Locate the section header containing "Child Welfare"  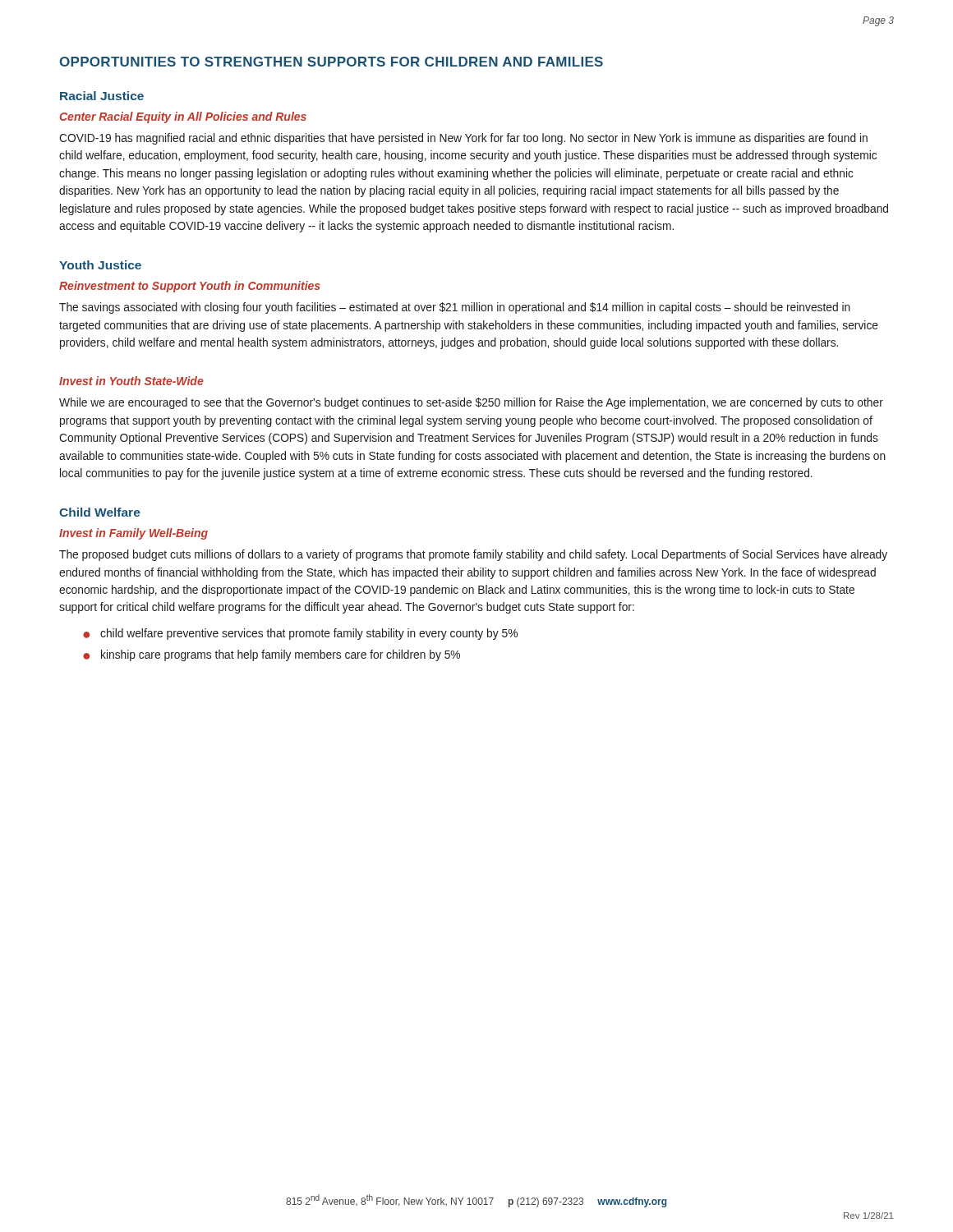[x=100, y=512]
